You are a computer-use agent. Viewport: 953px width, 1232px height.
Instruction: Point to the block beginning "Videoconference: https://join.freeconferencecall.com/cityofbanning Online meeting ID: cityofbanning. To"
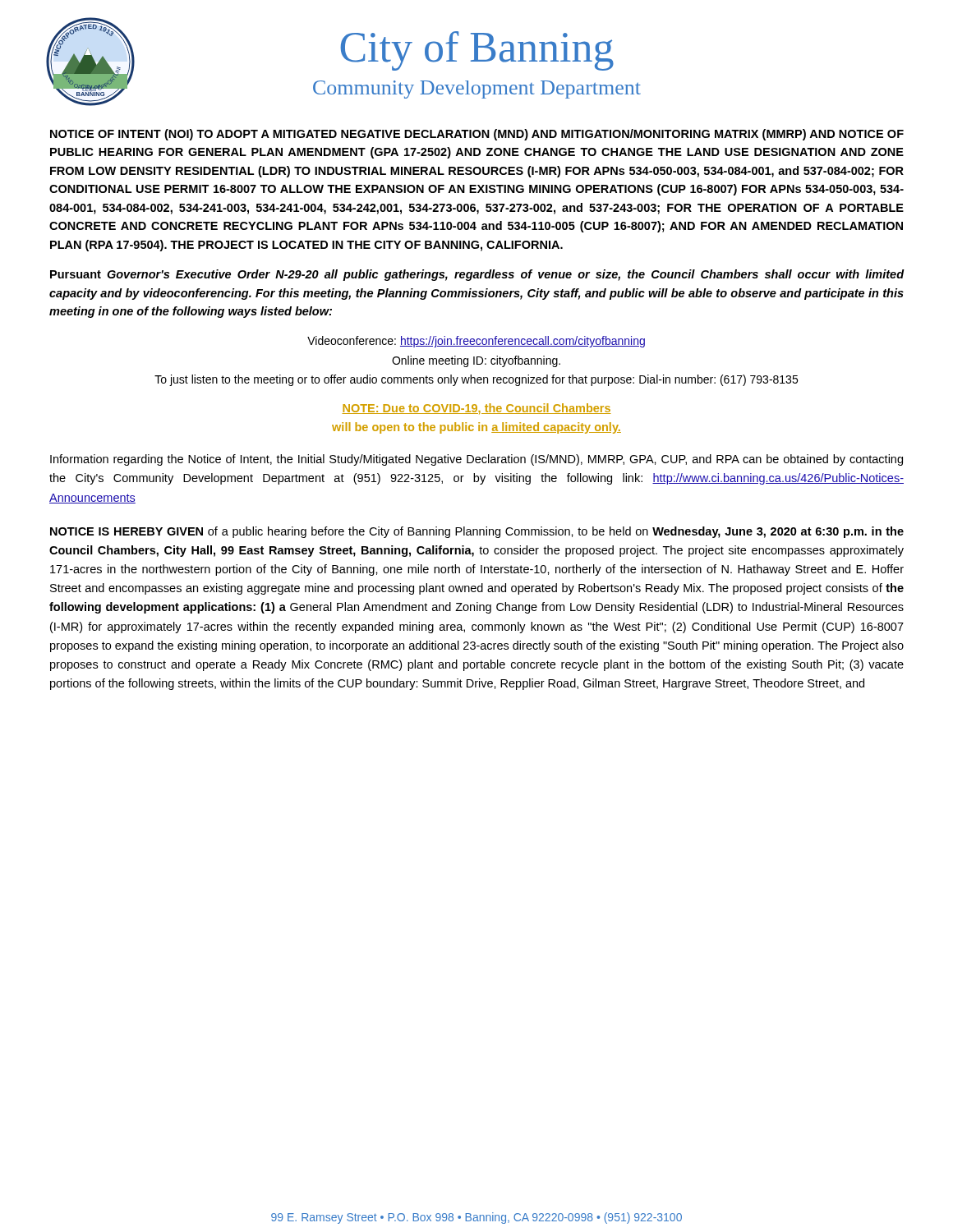pos(476,360)
